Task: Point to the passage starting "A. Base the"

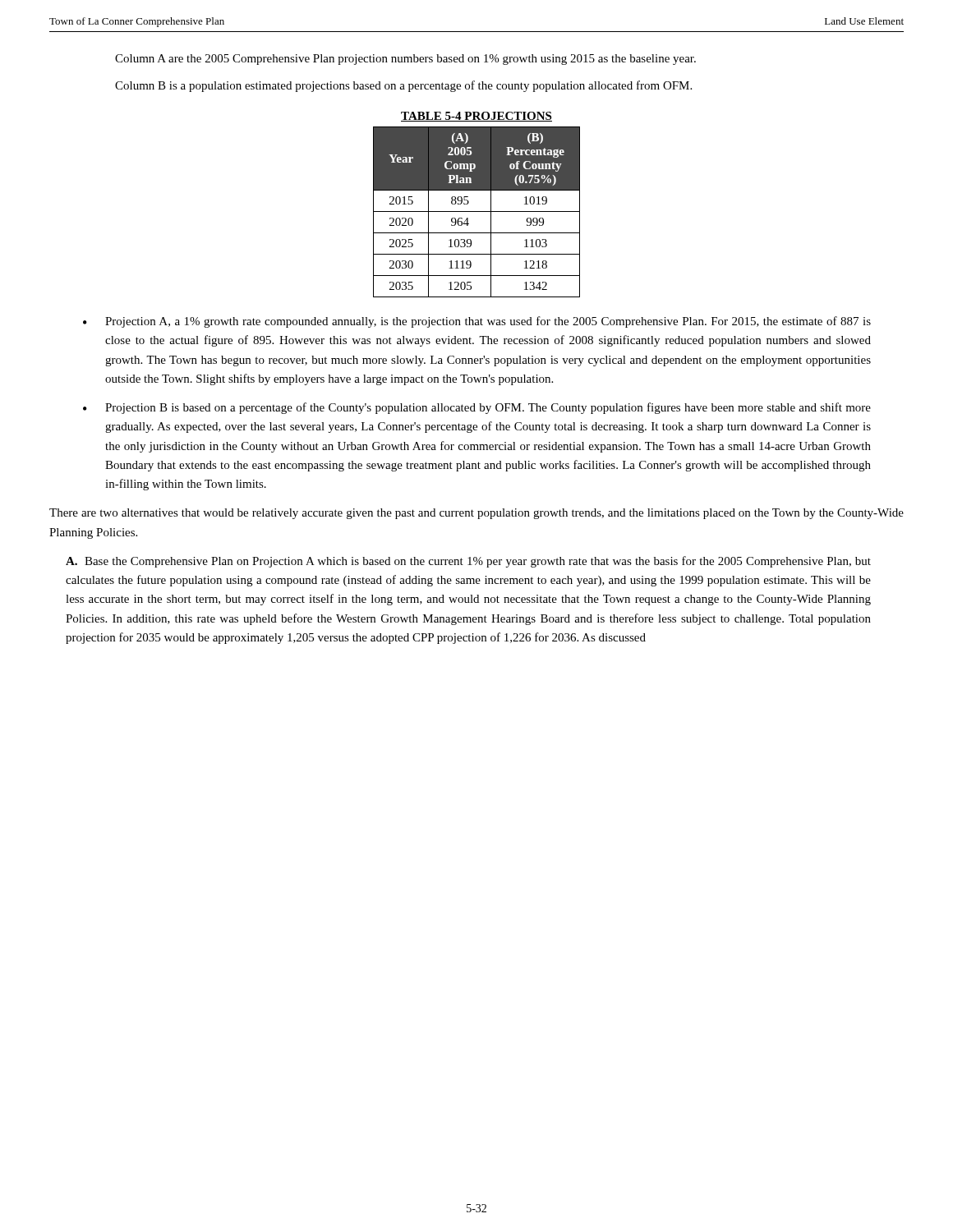Action: [468, 599]
